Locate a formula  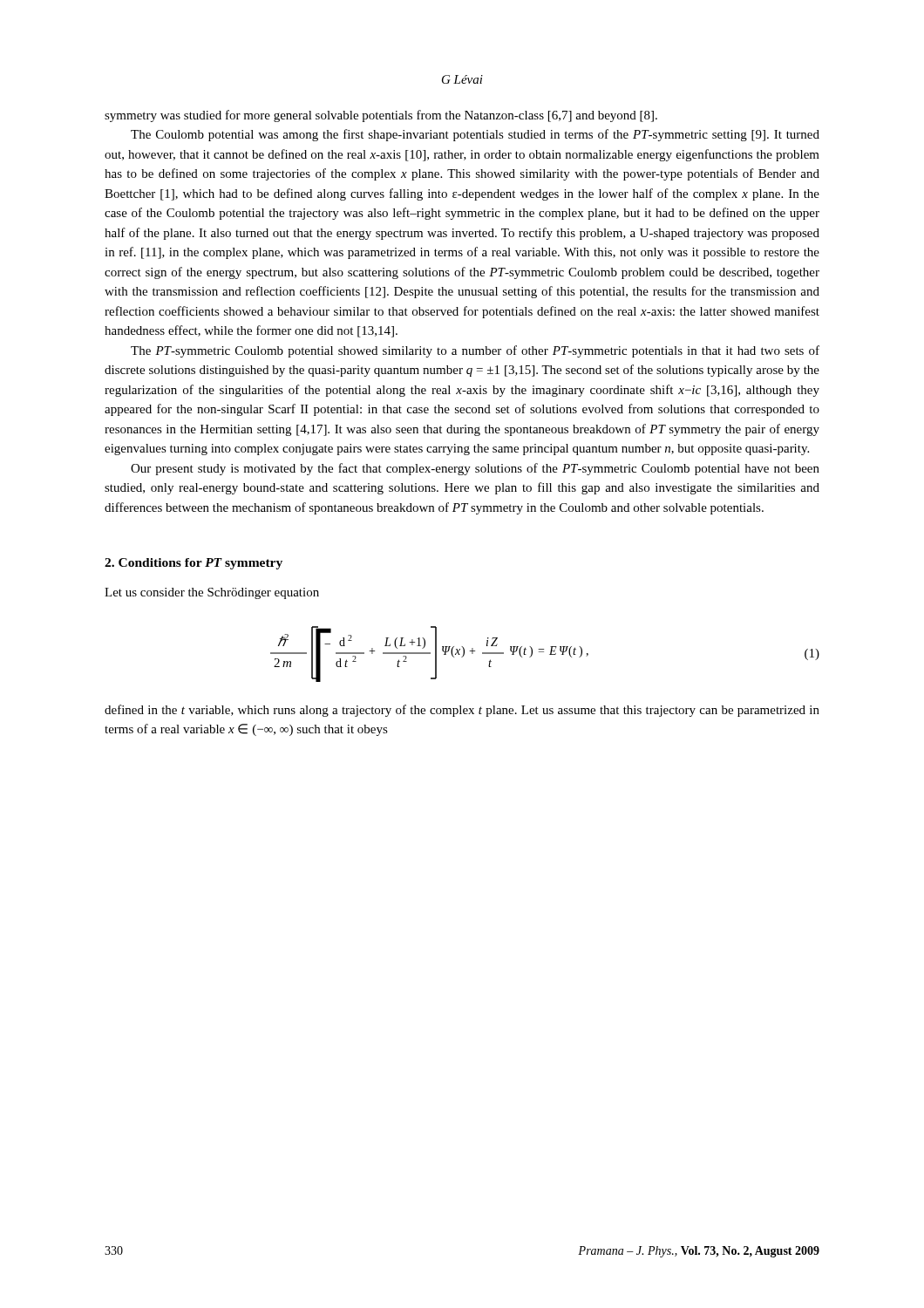(x=540, y=653)
